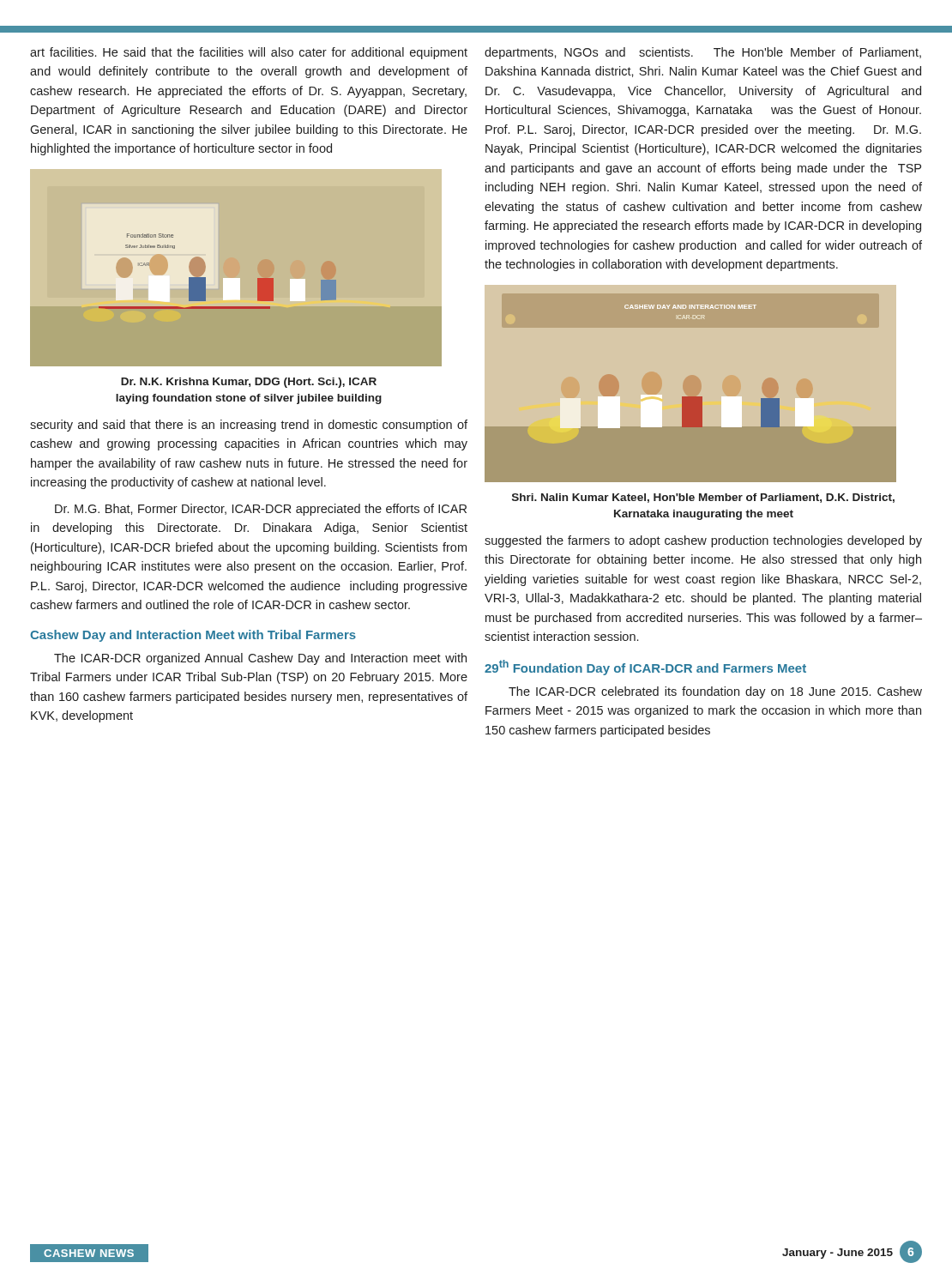
Task: Select the text block with the text "The ICAR-DCR organized Annual"
Action: point(249,687)
